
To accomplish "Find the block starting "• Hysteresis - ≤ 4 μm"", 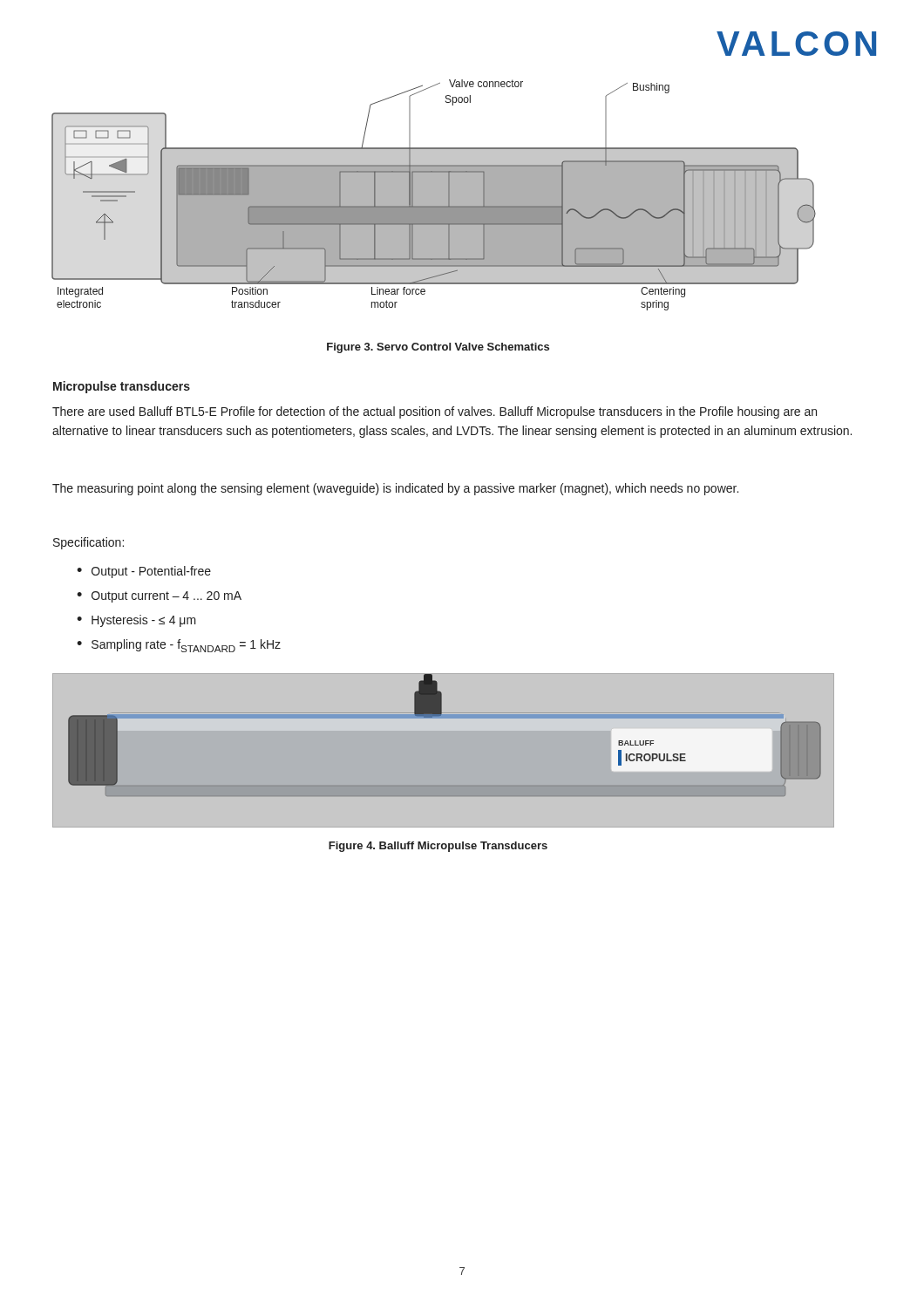I will point(136,620).
